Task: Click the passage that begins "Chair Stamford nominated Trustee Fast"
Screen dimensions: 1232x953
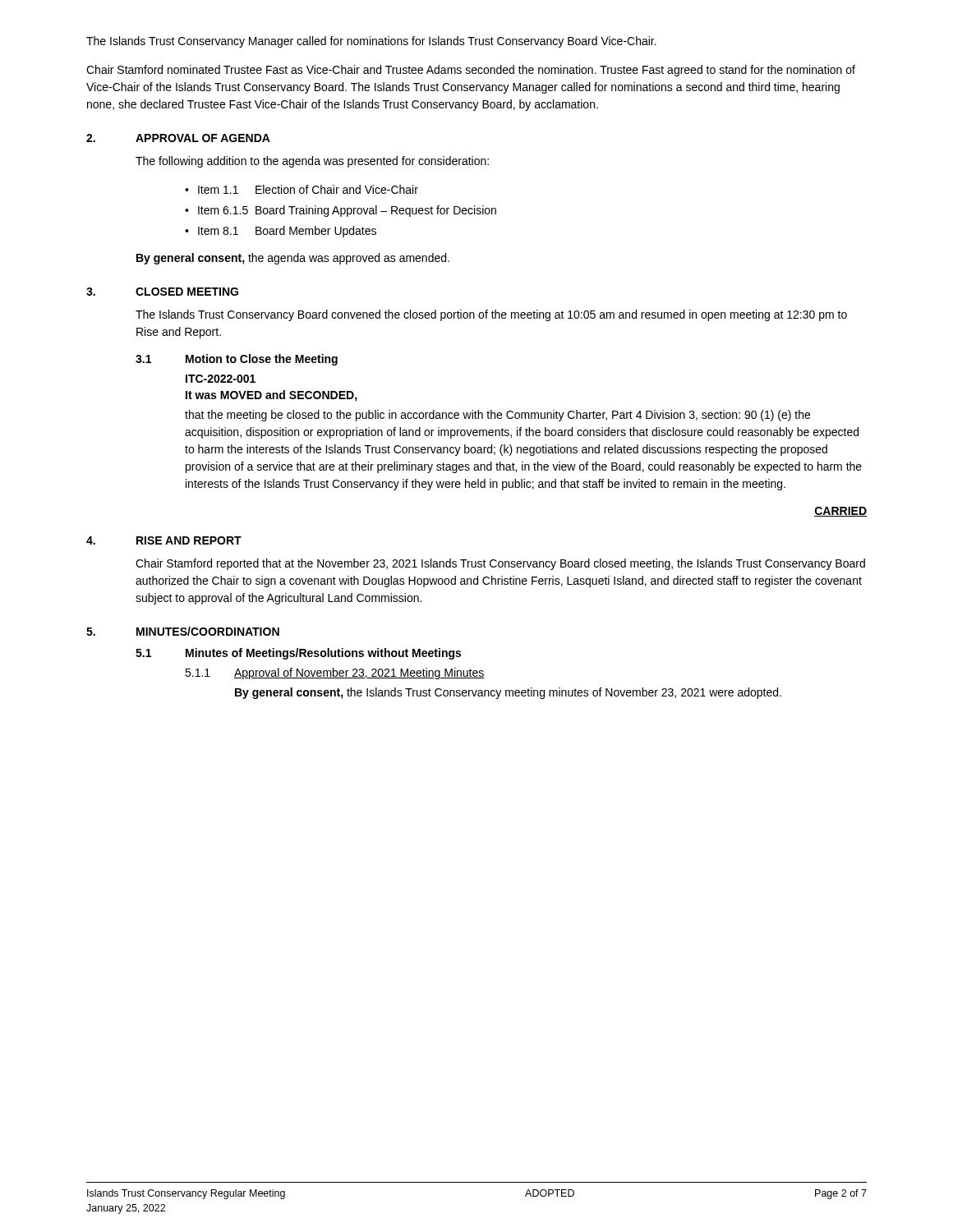Action: [471, 87]
